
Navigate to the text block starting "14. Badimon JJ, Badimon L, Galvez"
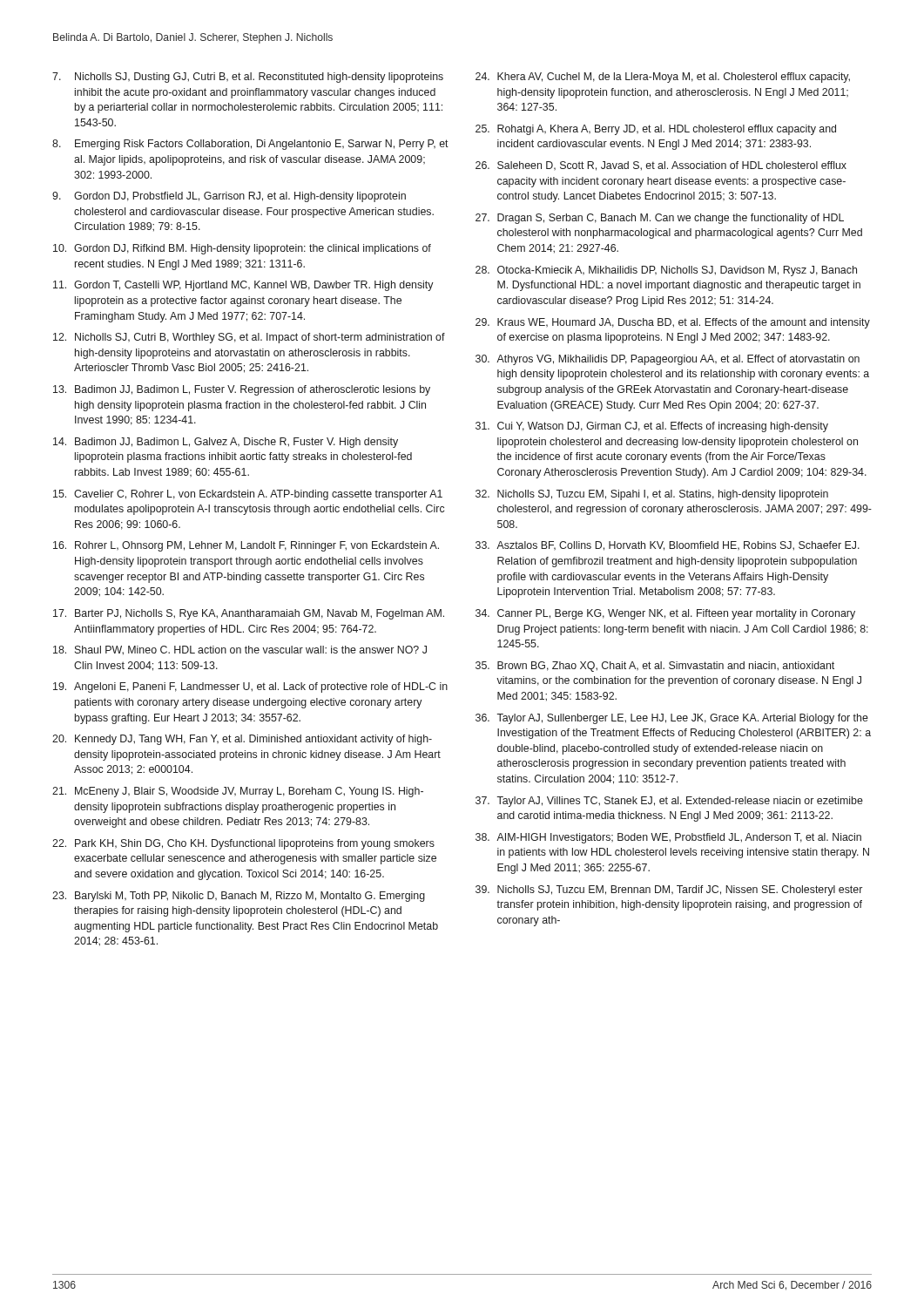click(x=251, y=458)
